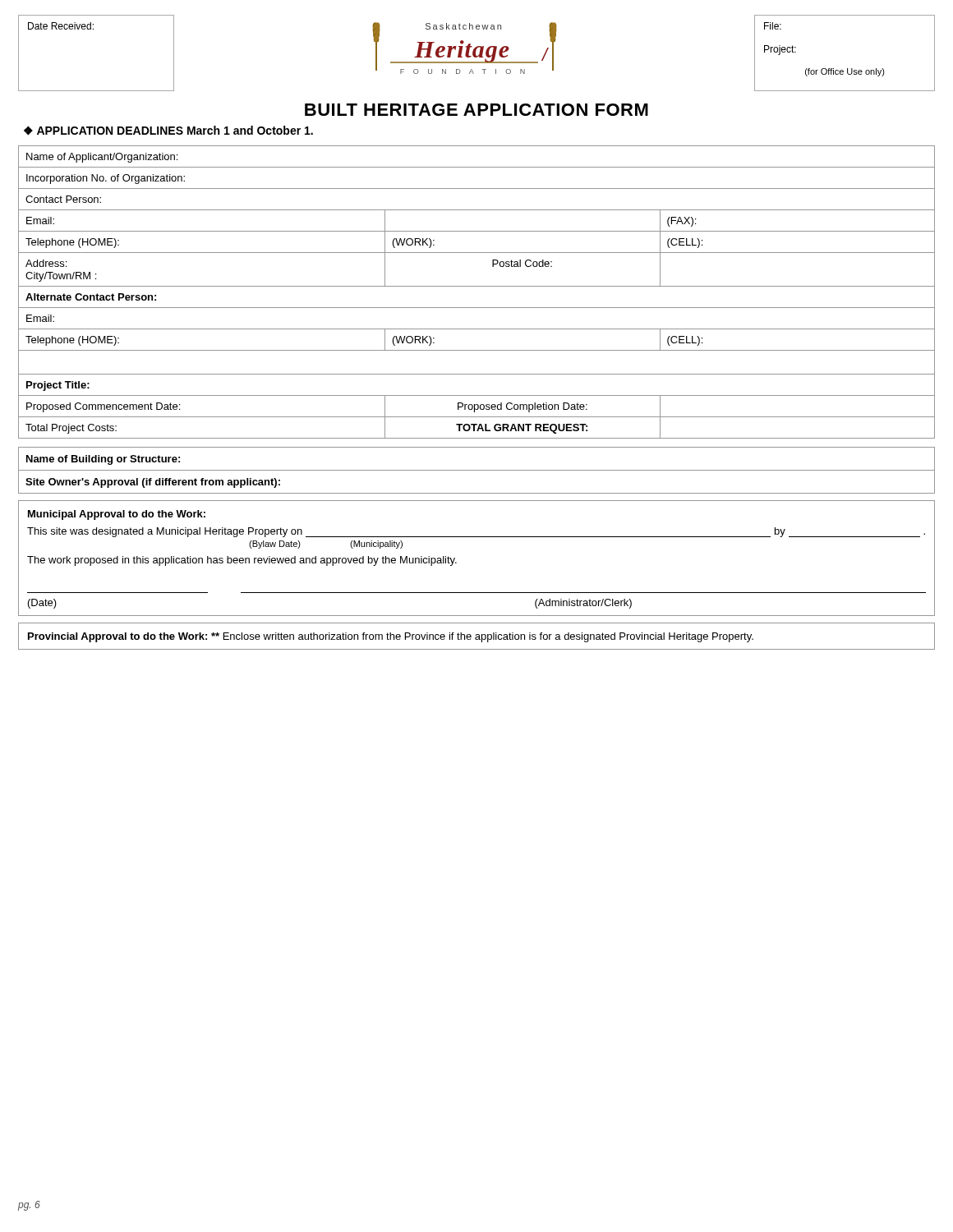Screen dimensions: 1232x953
Task: Click on the table containing "Municipal Approval to do"
Action: tap(476, 558)
